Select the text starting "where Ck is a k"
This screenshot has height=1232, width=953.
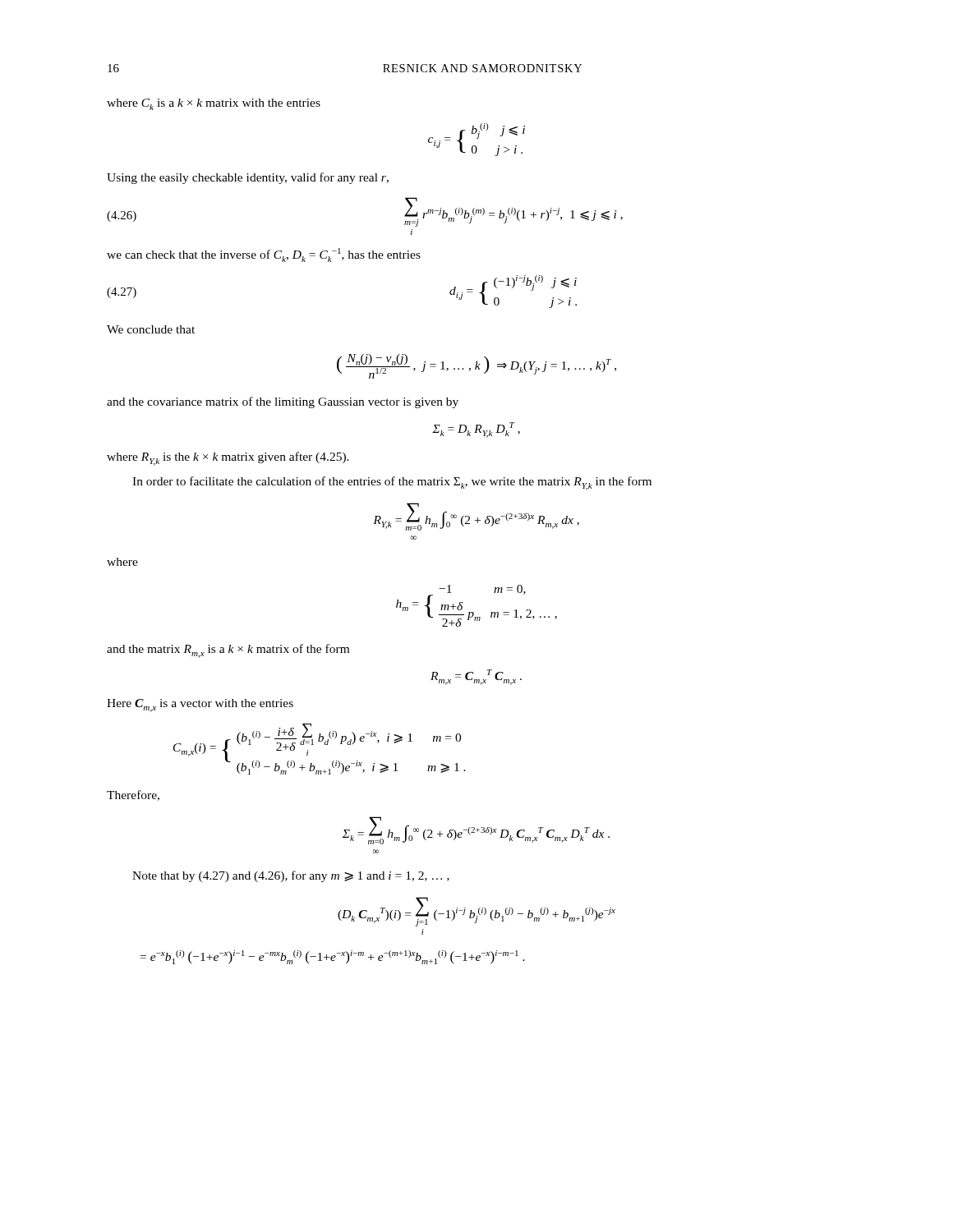click(x=214, y=104)
